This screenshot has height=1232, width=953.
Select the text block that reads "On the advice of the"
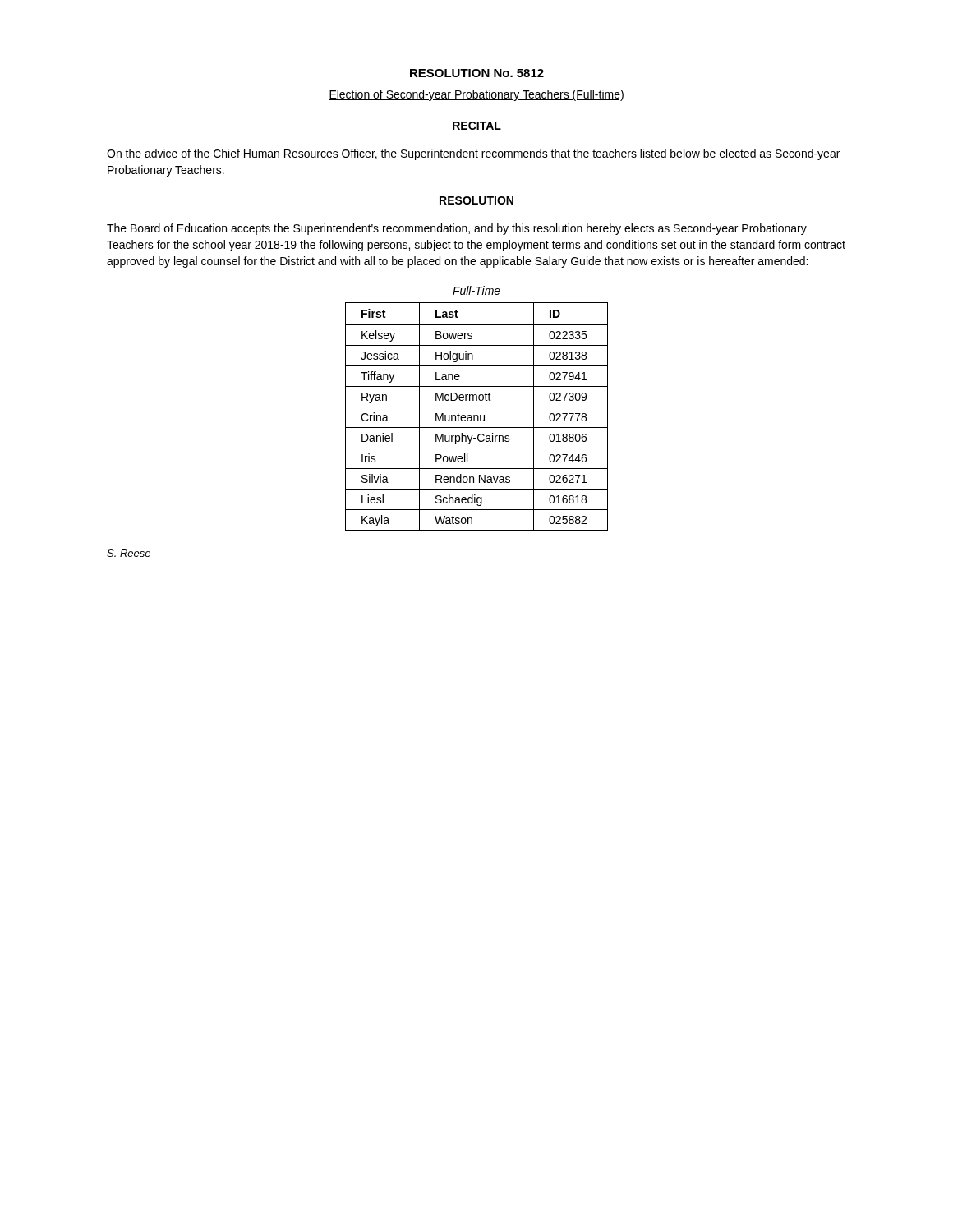(473, 162)
